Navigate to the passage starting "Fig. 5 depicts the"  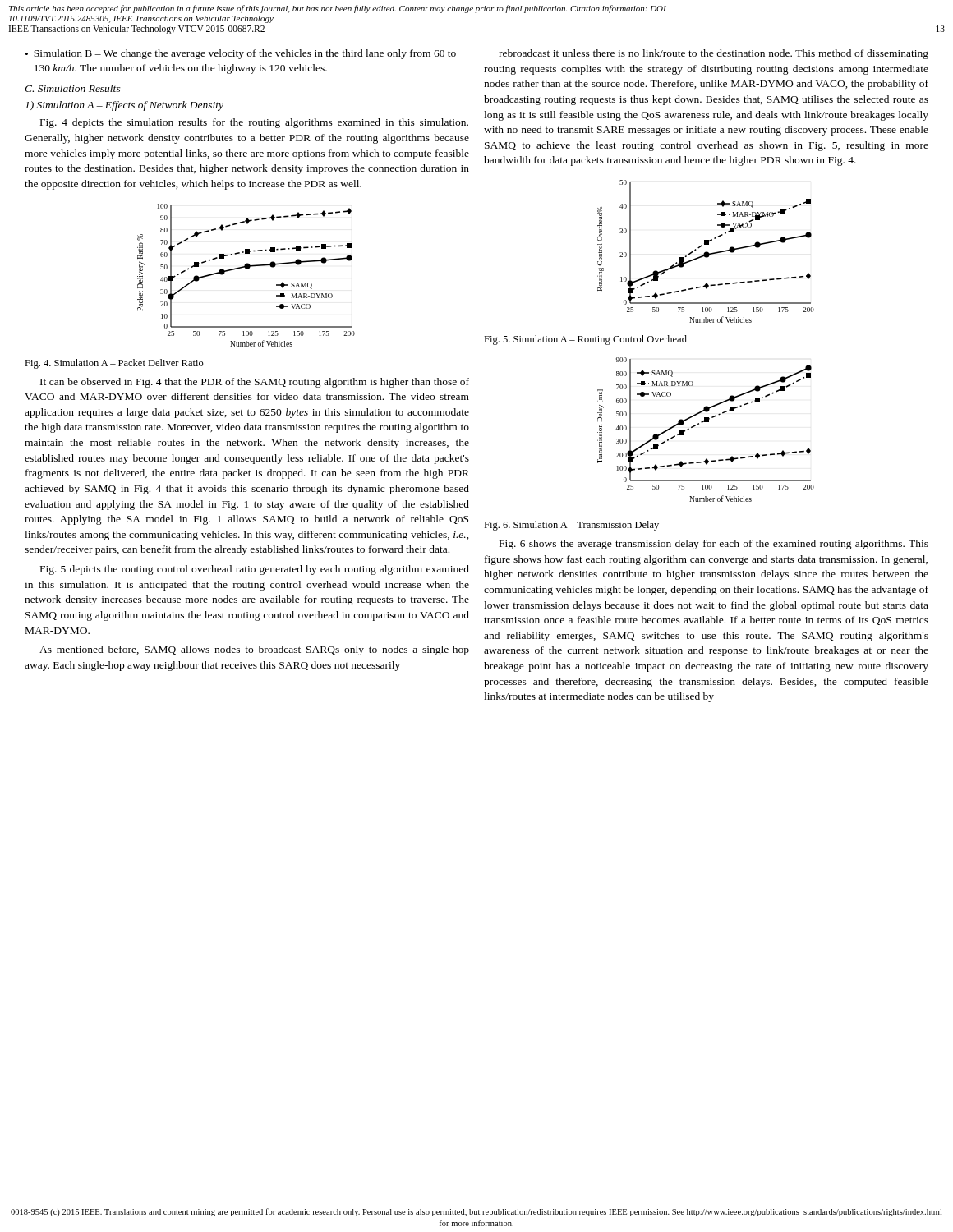pyautogui.click(x=247, y=599)
